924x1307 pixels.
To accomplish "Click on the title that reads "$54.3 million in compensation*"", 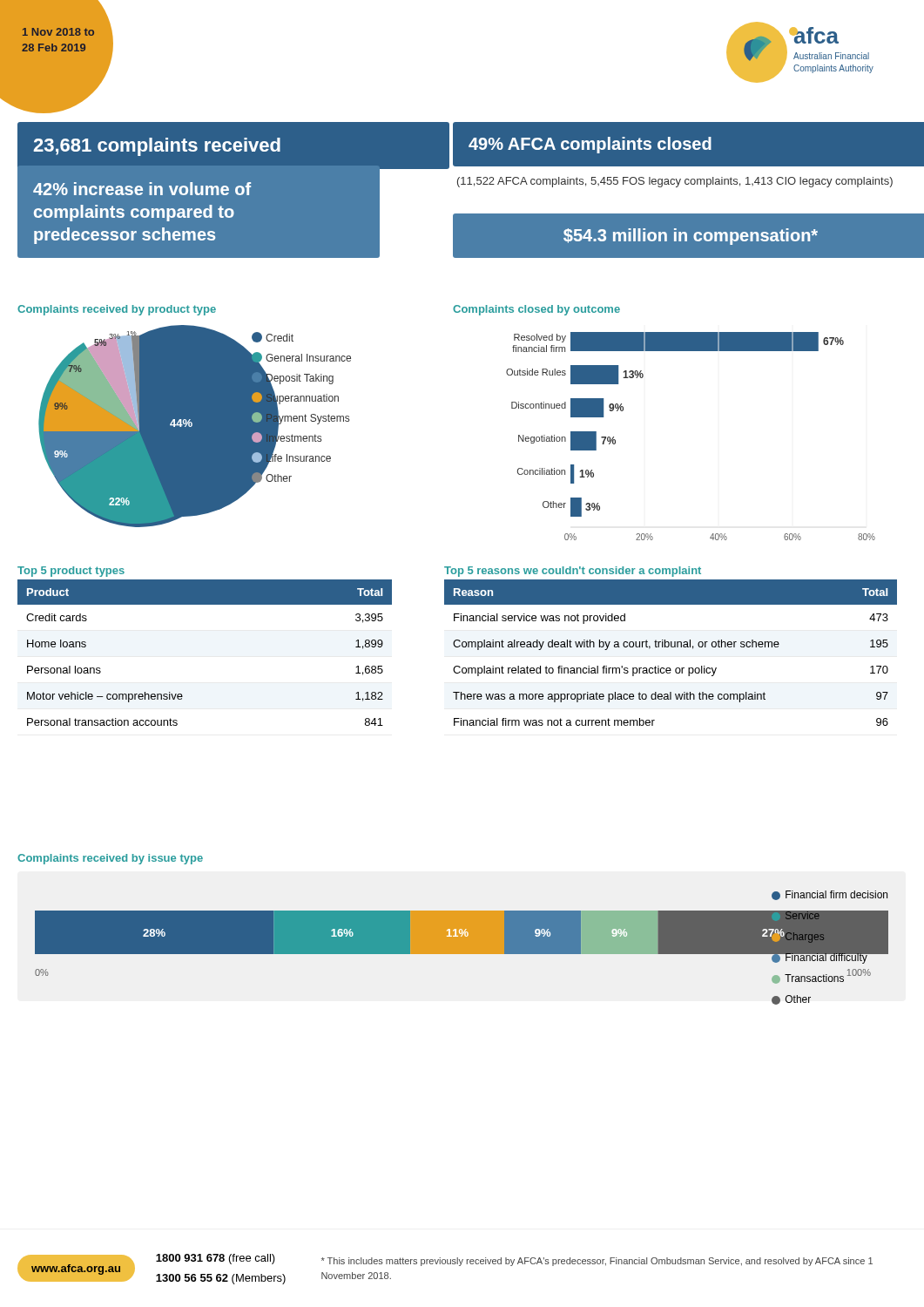I will 691,235.
